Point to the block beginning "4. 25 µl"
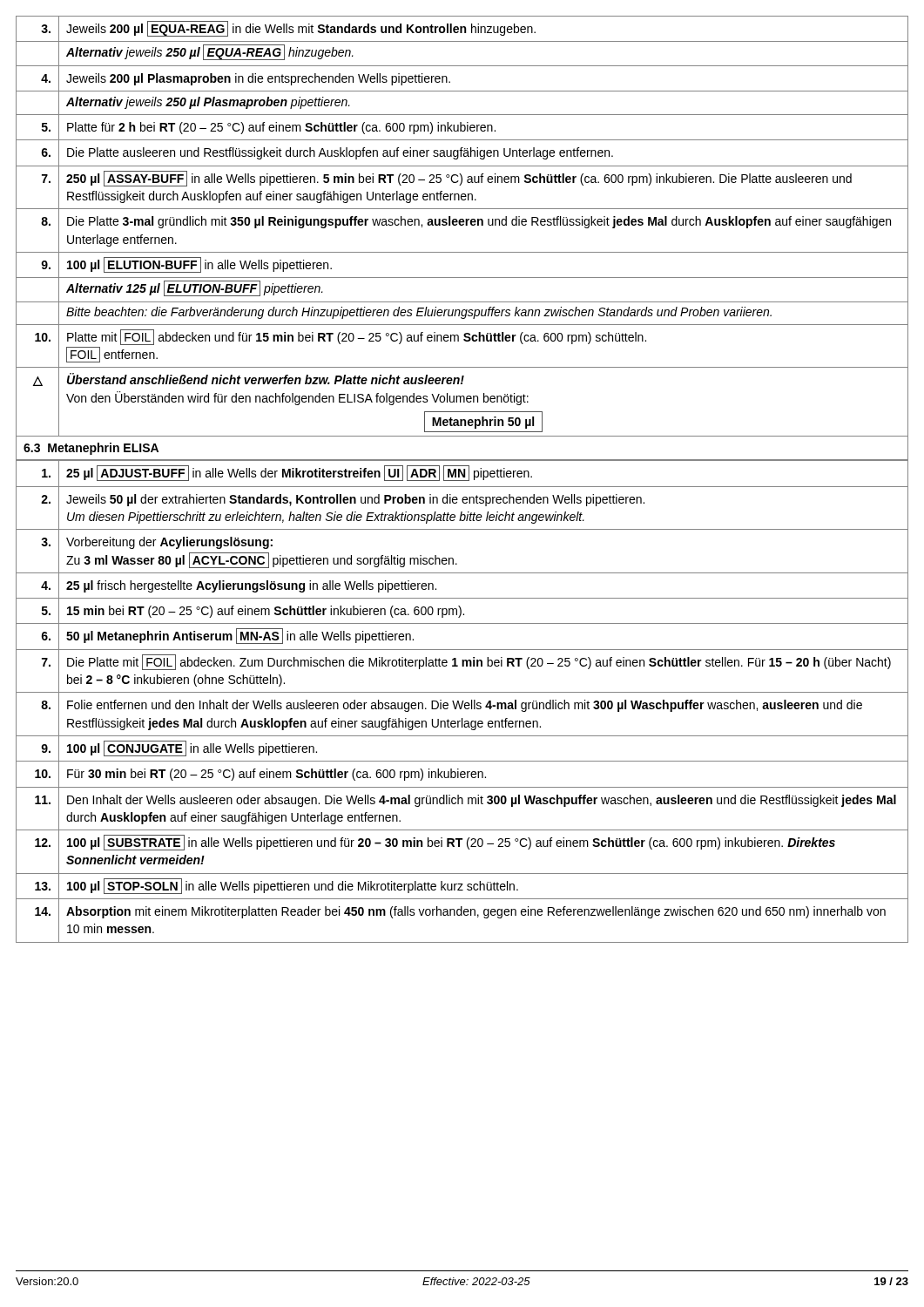Screen dimensions: 1307x924 (x=462, y=586)
